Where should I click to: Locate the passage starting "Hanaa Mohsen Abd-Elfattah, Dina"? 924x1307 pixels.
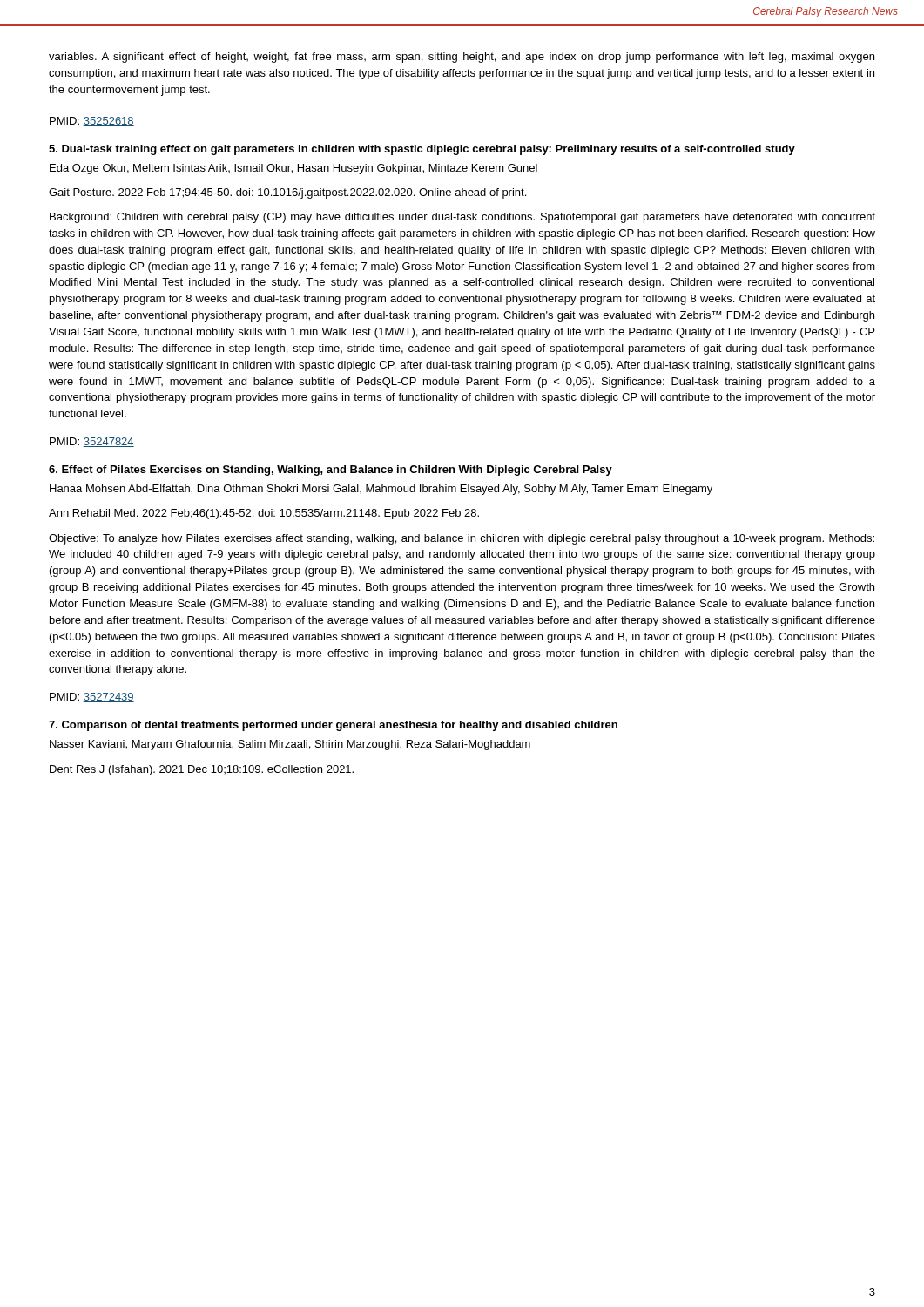click(x=381, y=489)
